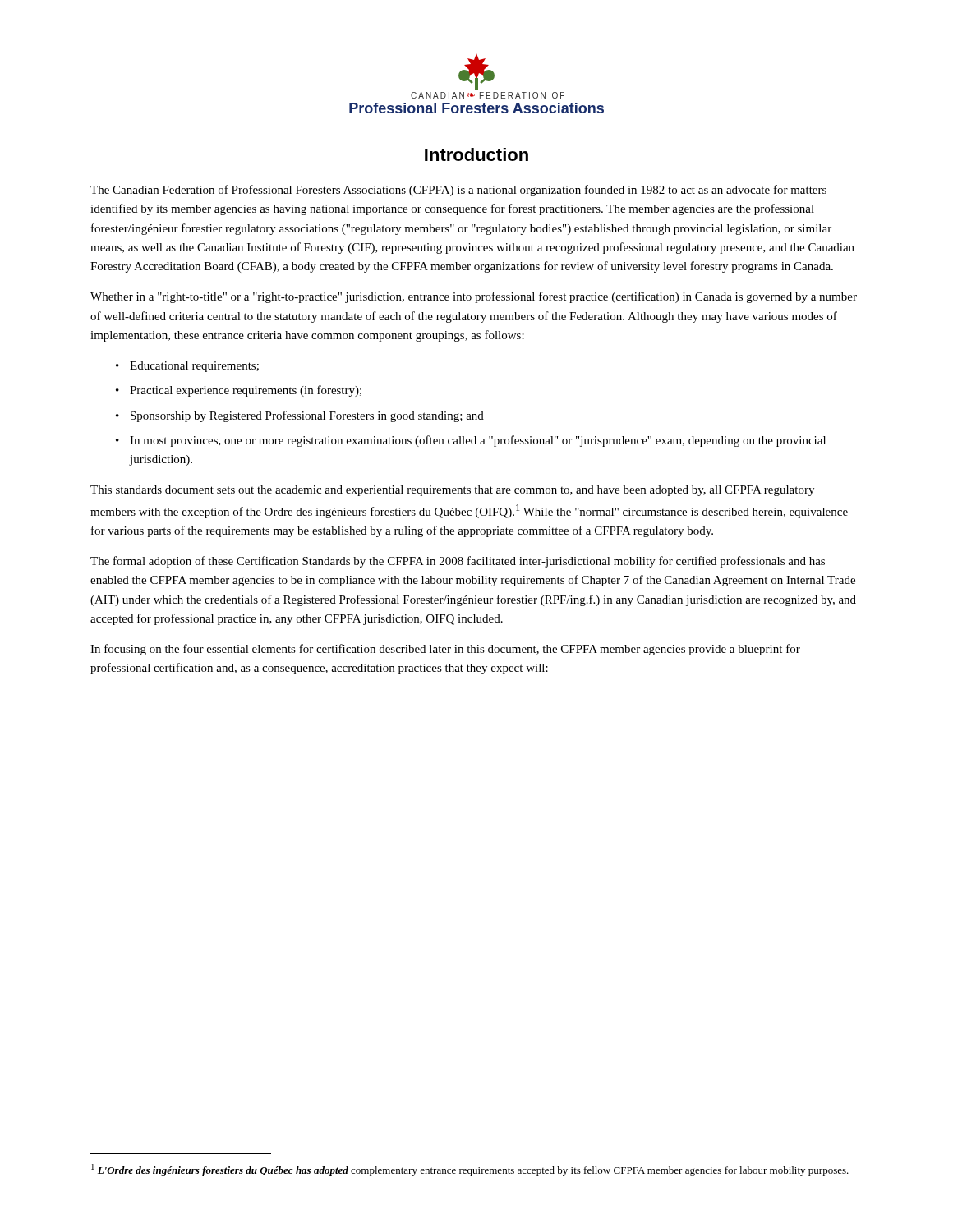Image resolution: width=953 pixels, height=1232 pixels.
Task: Find the passage starting "Practical experience requirements (in forestry);"
Action: (x=246, y=390)
